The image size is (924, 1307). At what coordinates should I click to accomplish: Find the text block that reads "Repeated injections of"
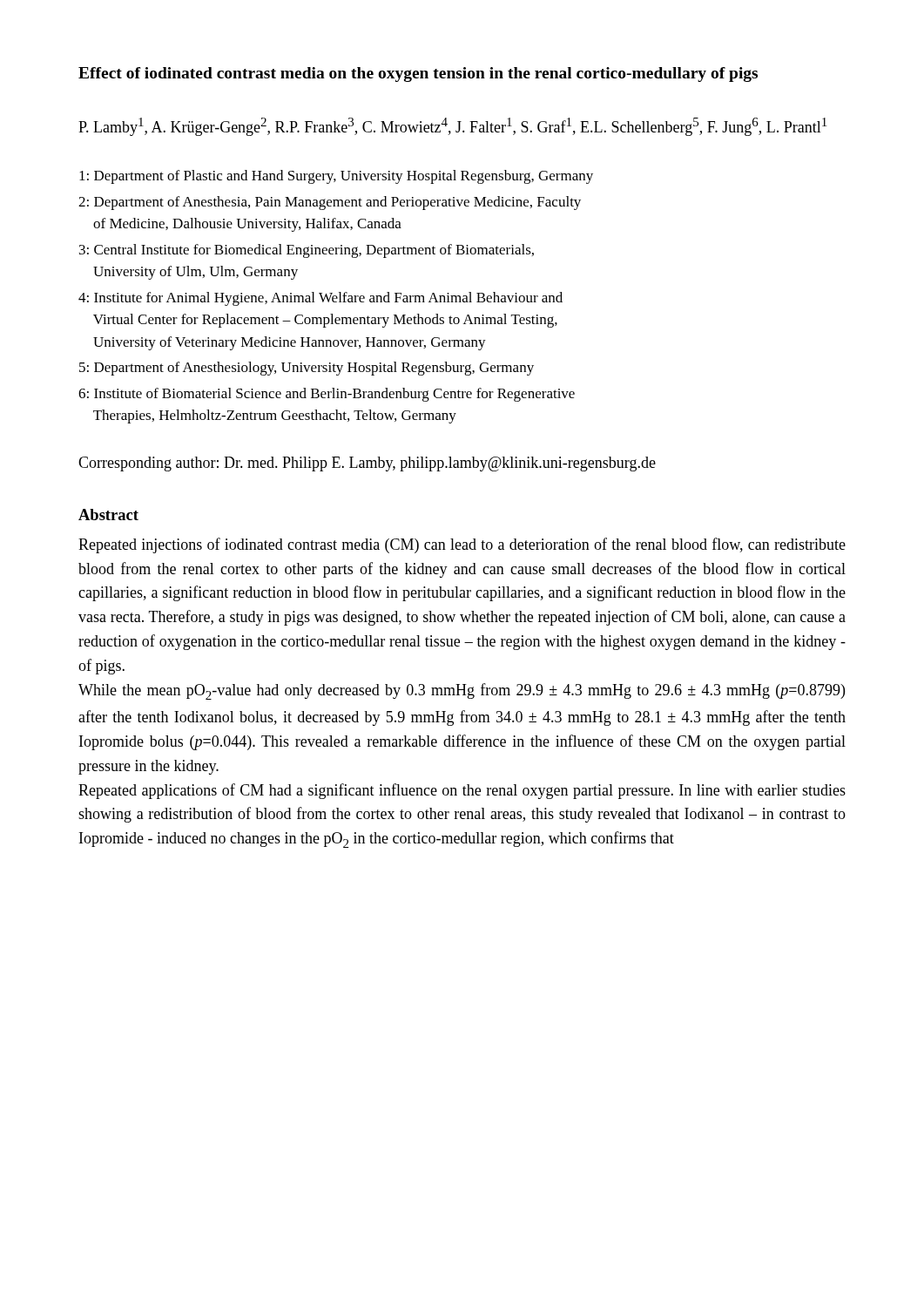click(462, 605)
